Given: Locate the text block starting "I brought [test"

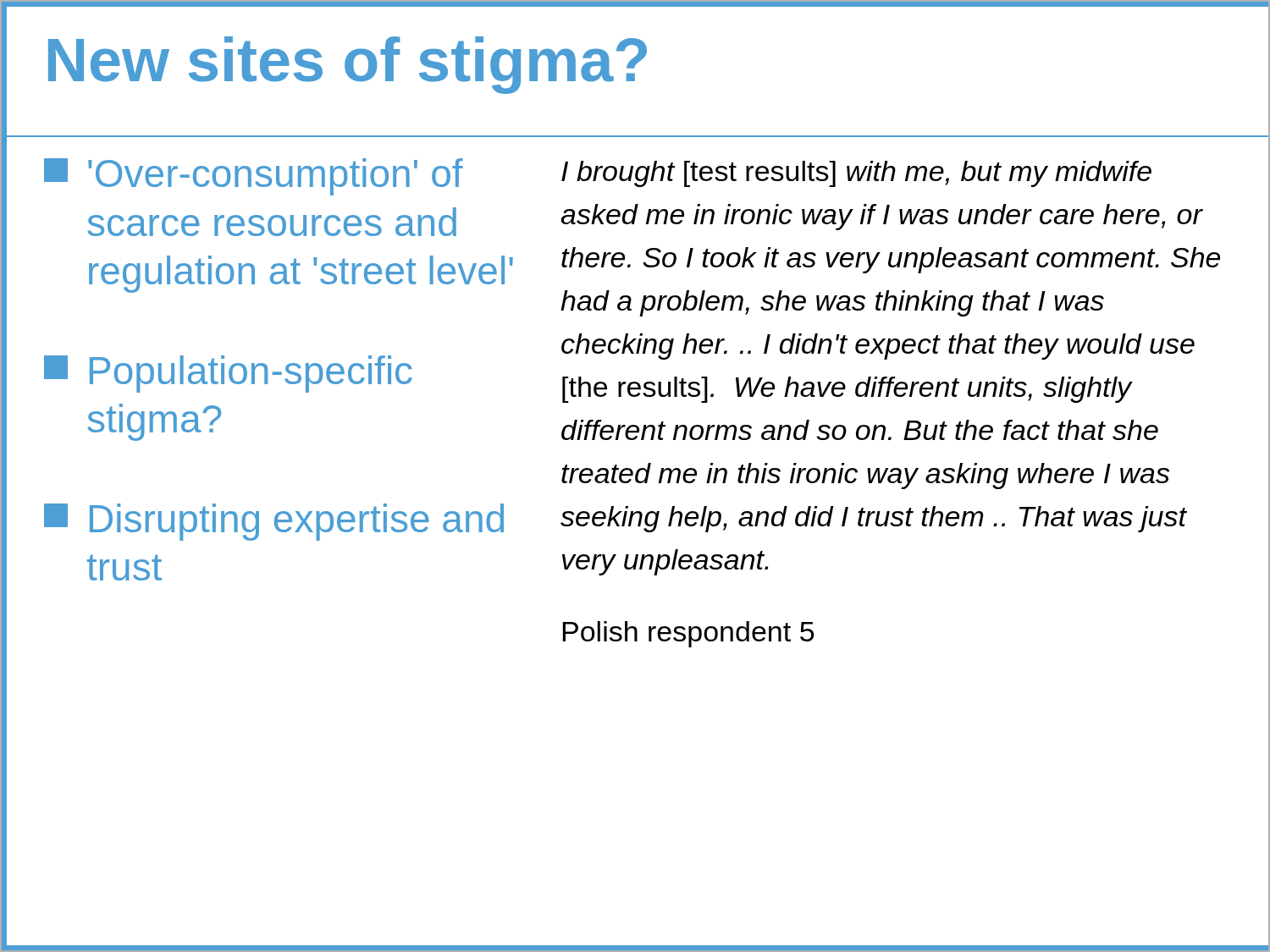Looking at the screenshot, I should click(891, 365).
